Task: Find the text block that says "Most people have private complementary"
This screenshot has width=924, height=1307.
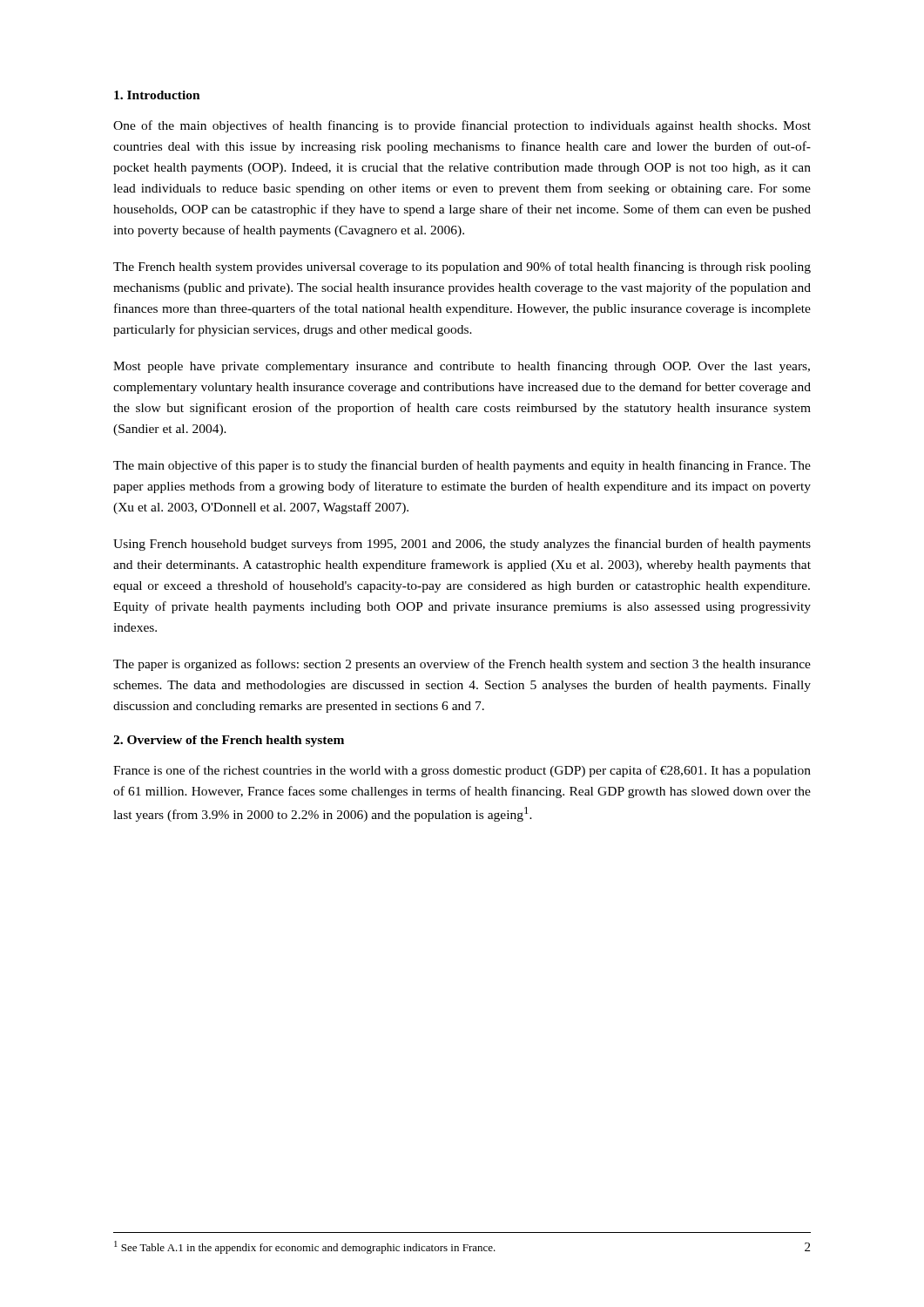Action: point(462,397)
